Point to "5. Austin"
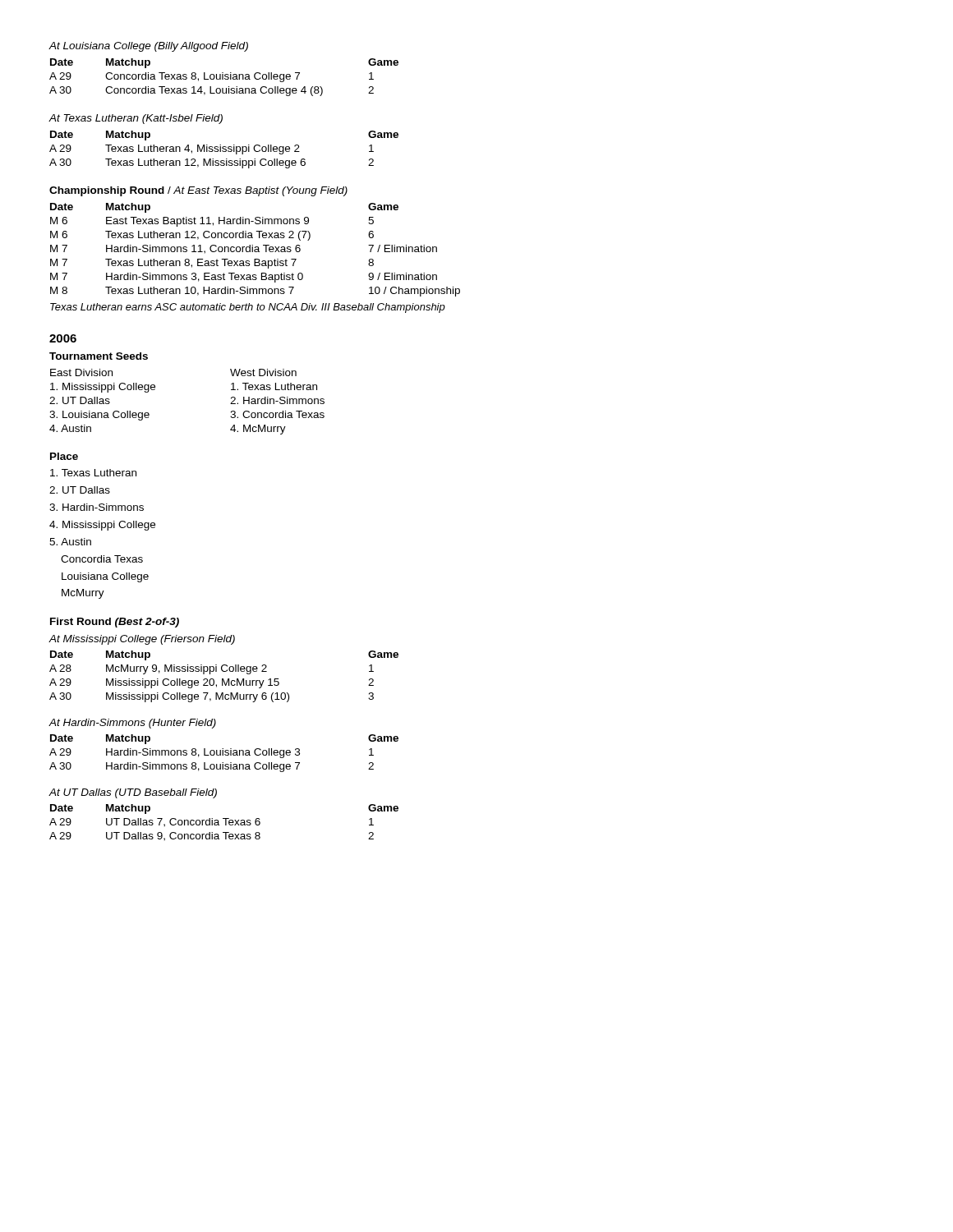 (71, 541)
